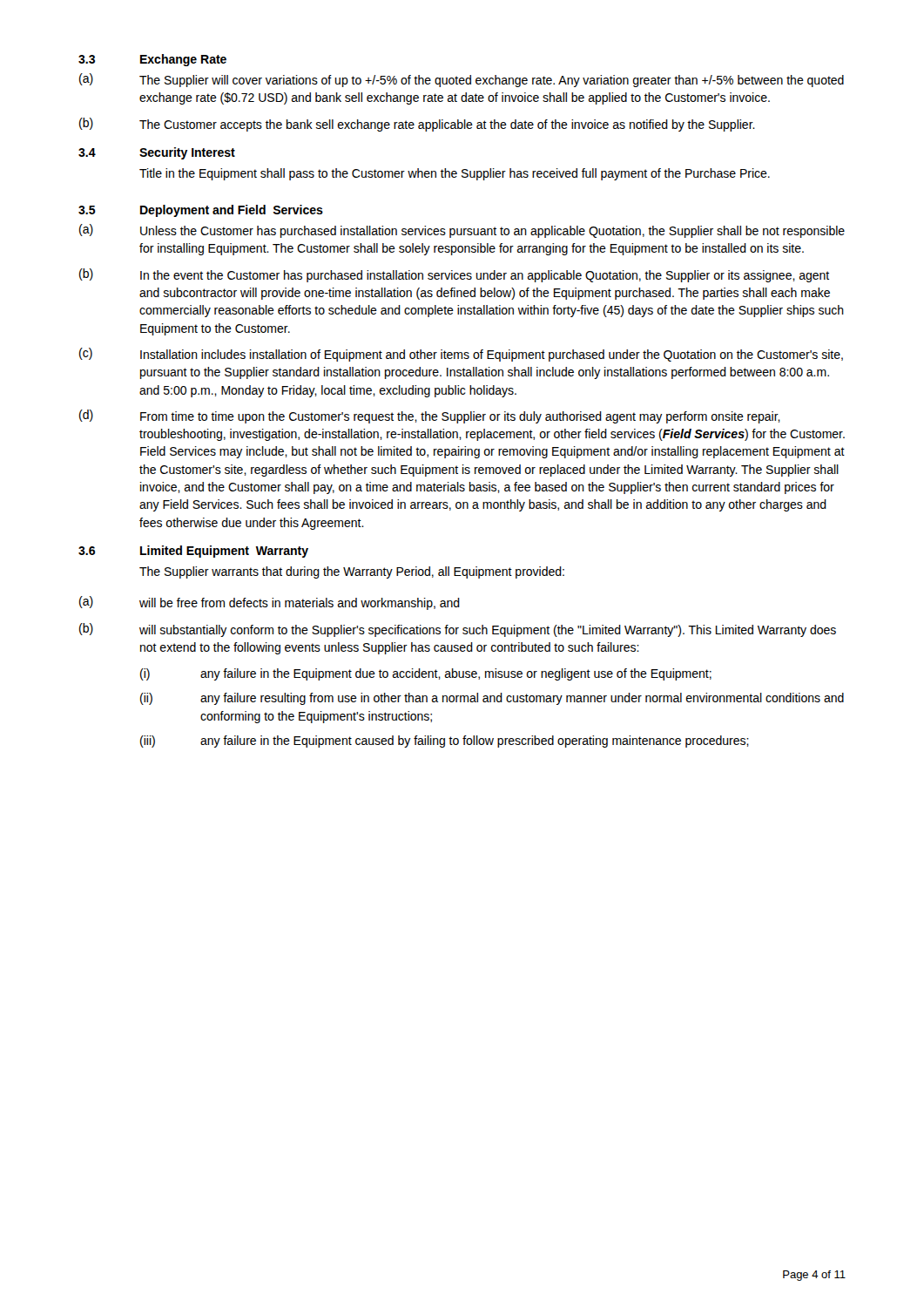Navigate to the element starting "Exchange Rate"

pyautogui.click(x=183, y=59)
